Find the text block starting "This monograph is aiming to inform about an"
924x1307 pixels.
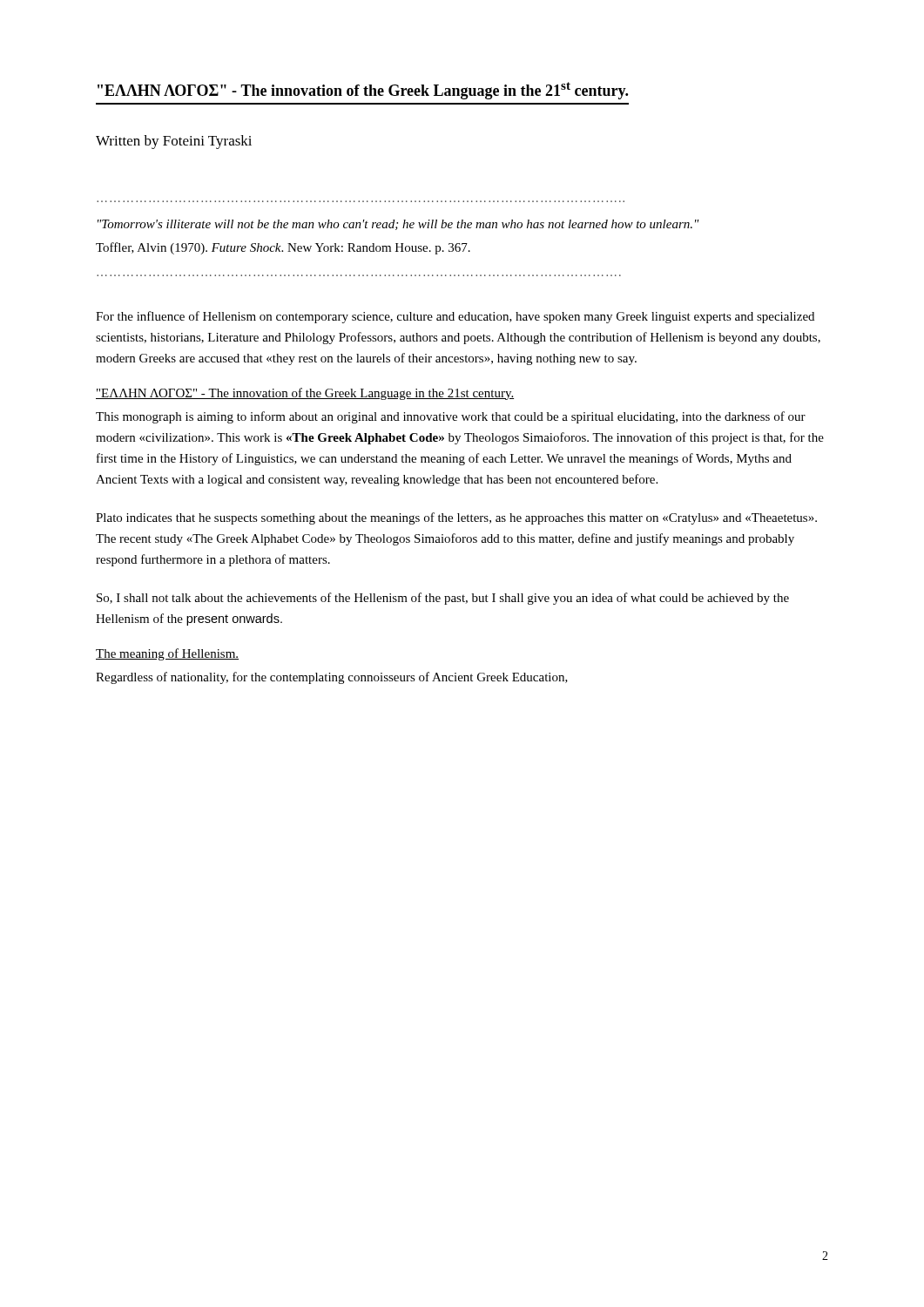(x=460, y=447)
